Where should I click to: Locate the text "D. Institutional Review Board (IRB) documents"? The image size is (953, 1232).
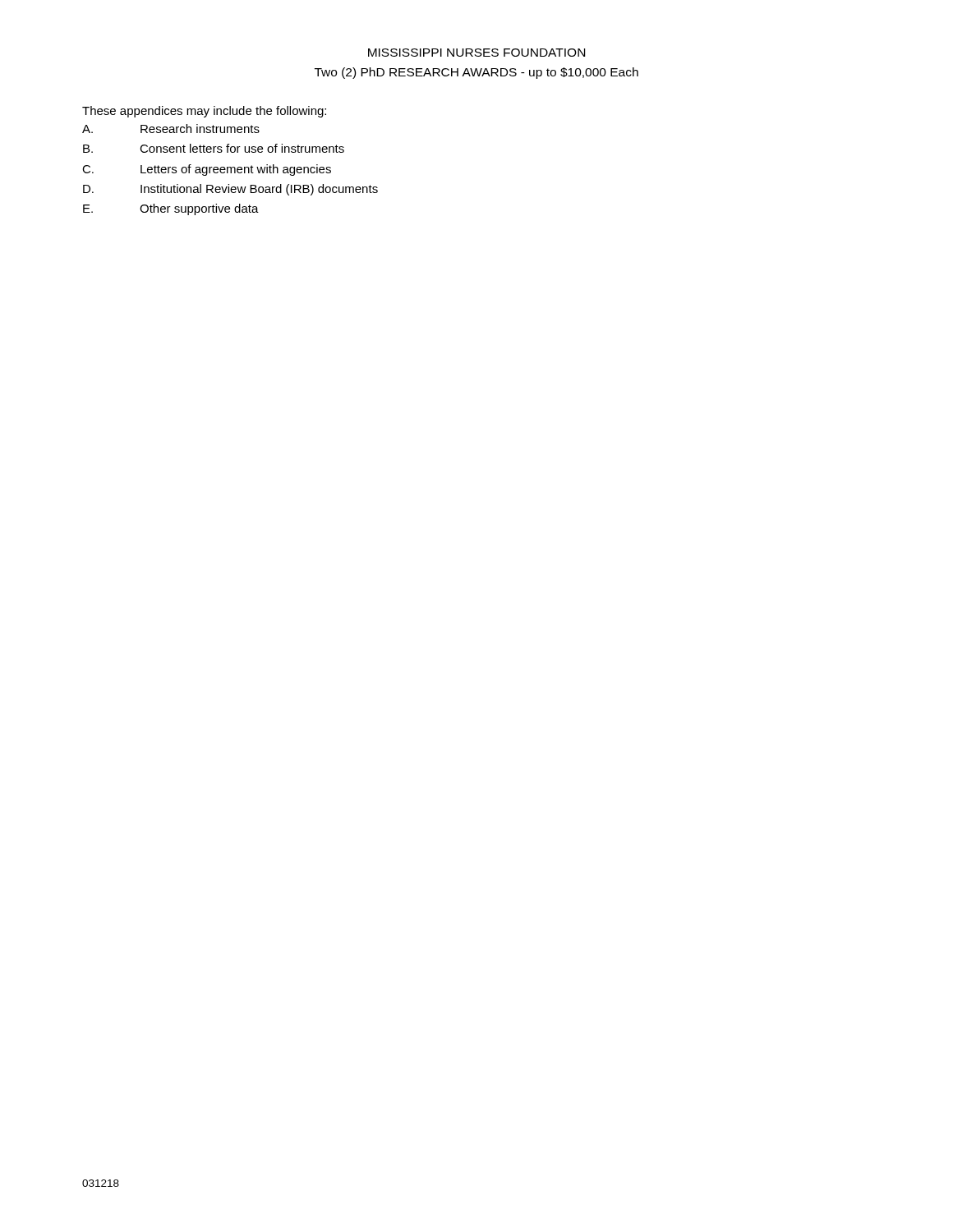click(230, 190)
